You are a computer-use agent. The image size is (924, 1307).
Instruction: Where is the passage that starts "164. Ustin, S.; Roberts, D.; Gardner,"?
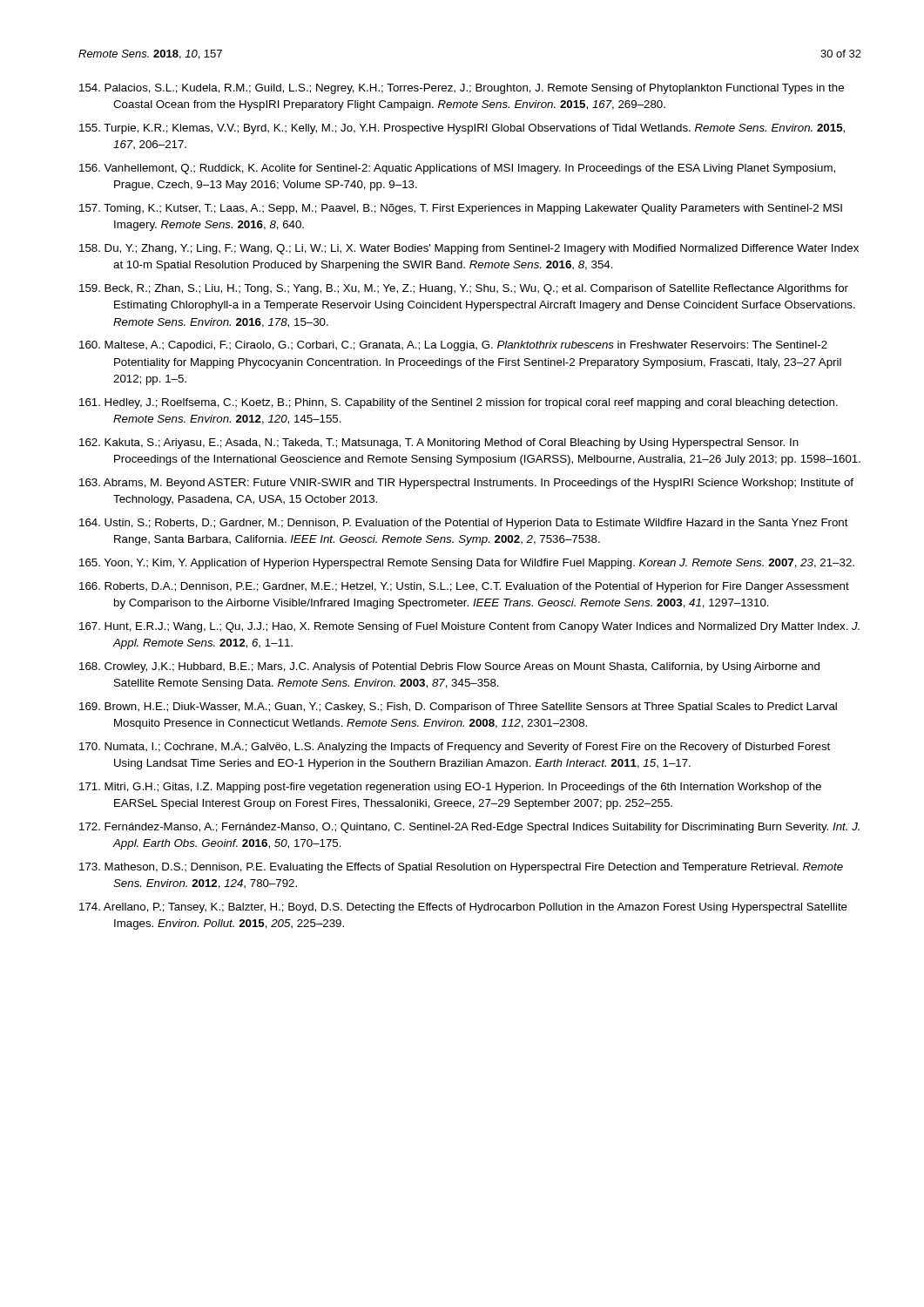coord(463,531)
